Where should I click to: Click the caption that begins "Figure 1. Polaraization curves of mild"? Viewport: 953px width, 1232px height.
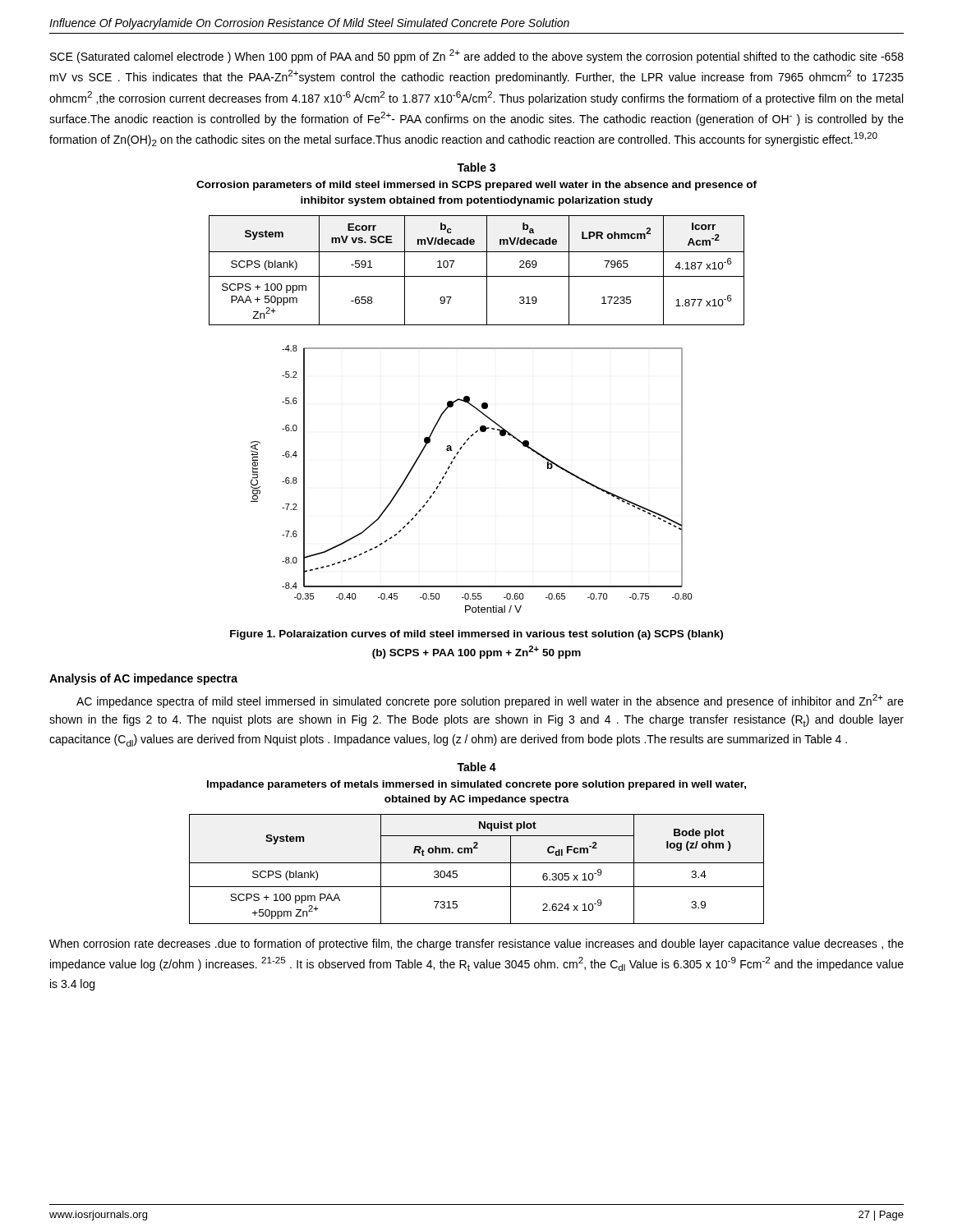point(476,643)
